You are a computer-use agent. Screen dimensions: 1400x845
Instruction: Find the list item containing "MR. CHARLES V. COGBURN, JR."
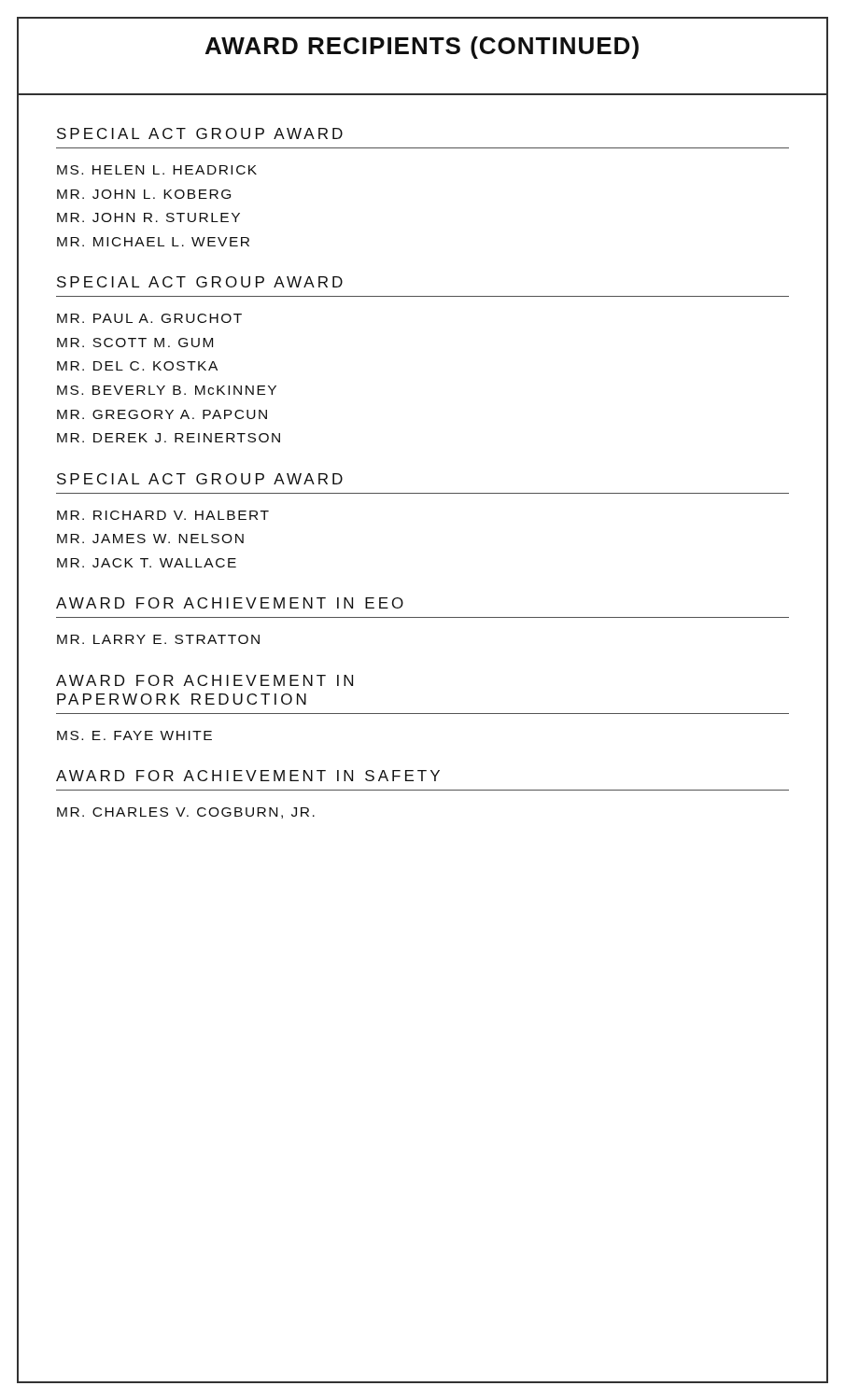point(186,813)
